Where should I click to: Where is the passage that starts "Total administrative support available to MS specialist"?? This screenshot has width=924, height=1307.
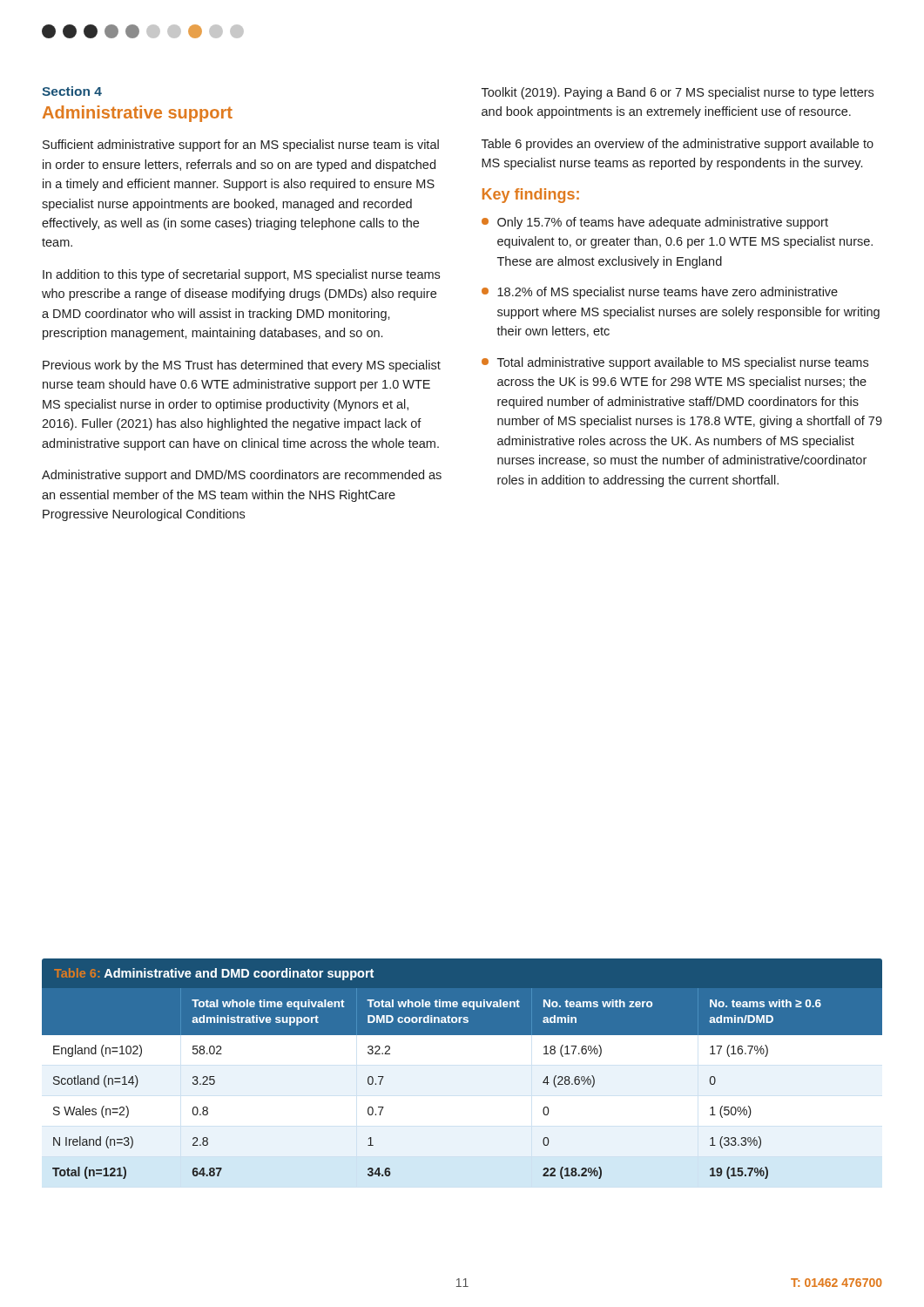pyautogui.click(x=689, y=421)
